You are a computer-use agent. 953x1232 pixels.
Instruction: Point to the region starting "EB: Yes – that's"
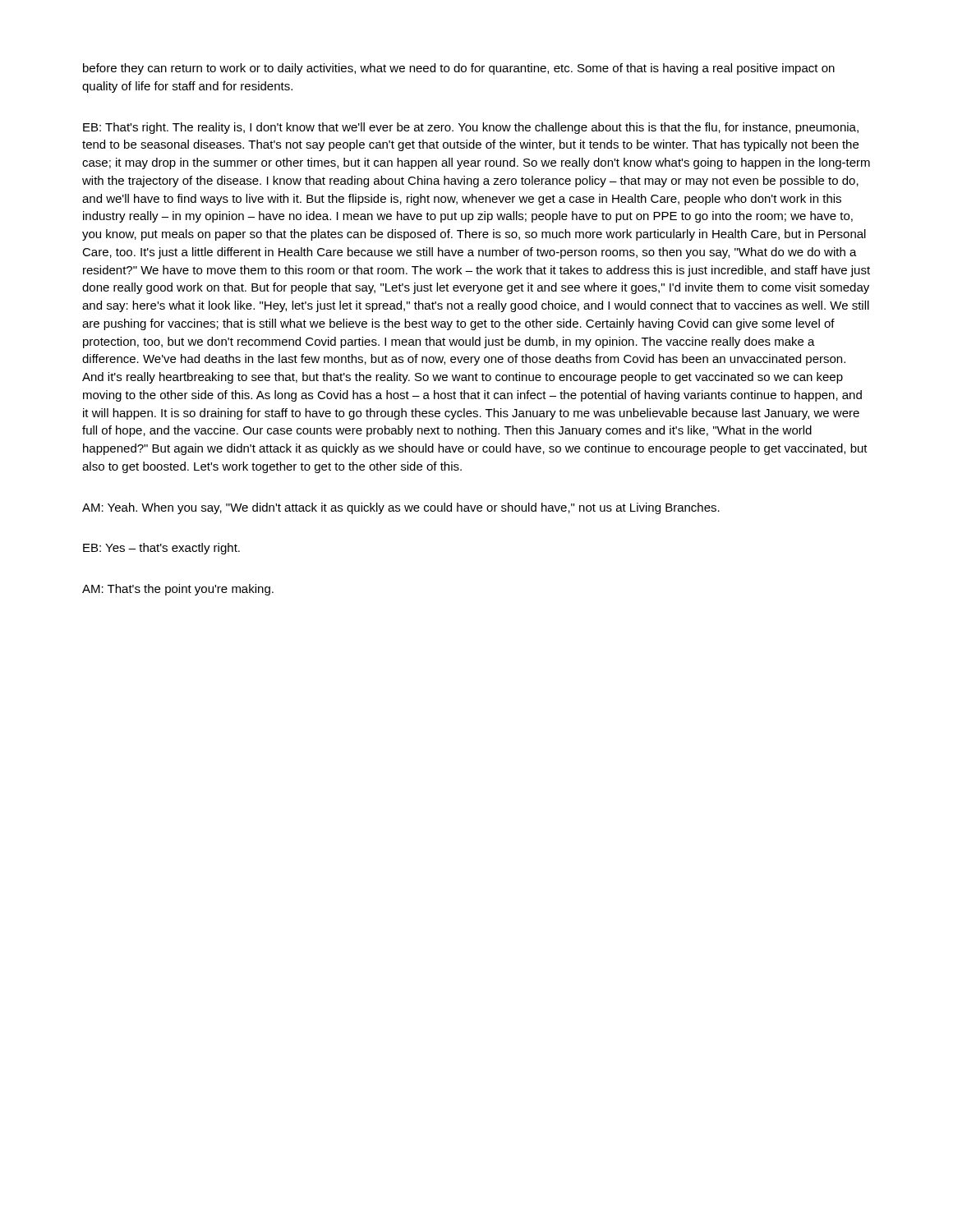(161, 548)
